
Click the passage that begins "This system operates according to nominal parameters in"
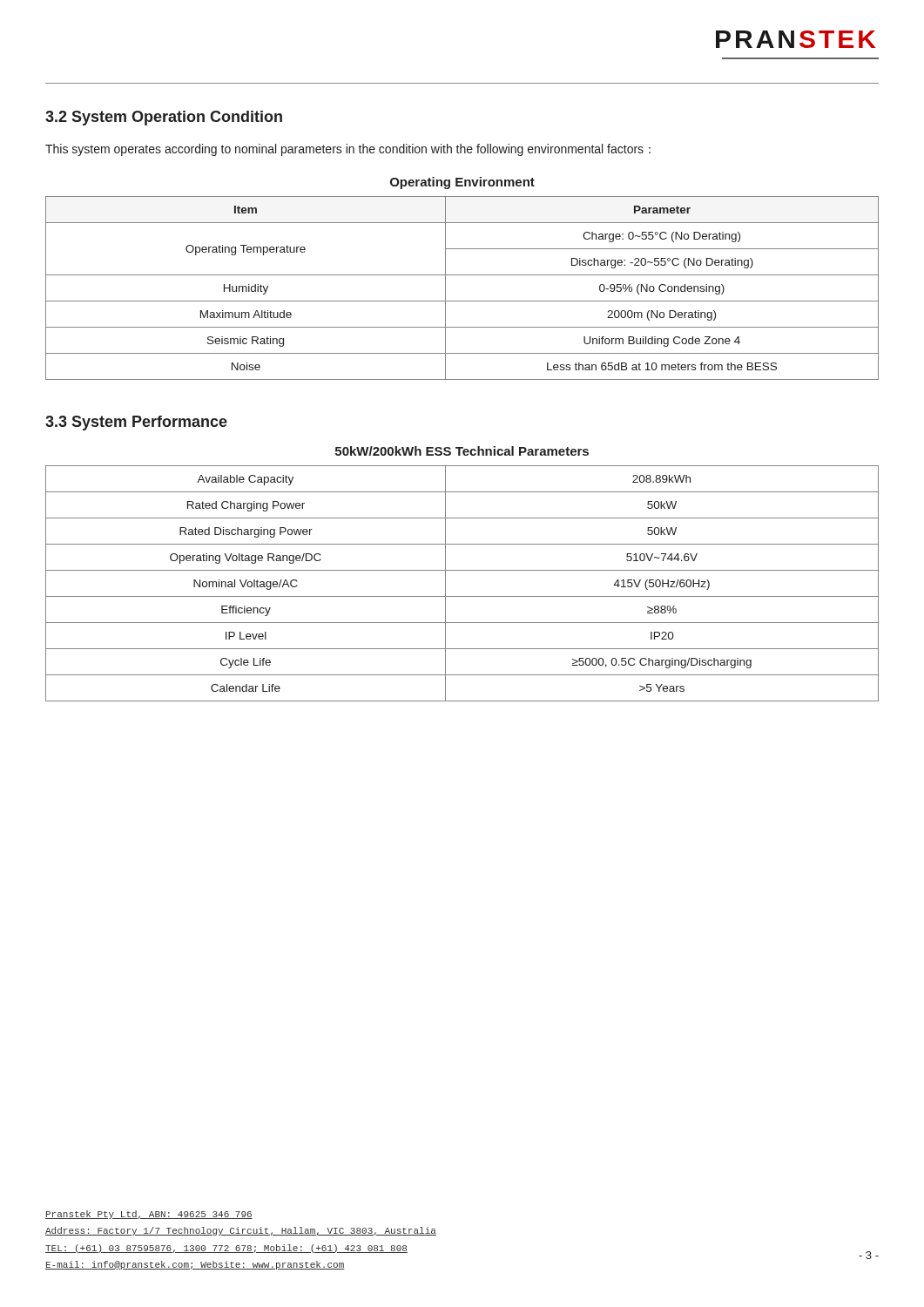[x=351, y=149]
